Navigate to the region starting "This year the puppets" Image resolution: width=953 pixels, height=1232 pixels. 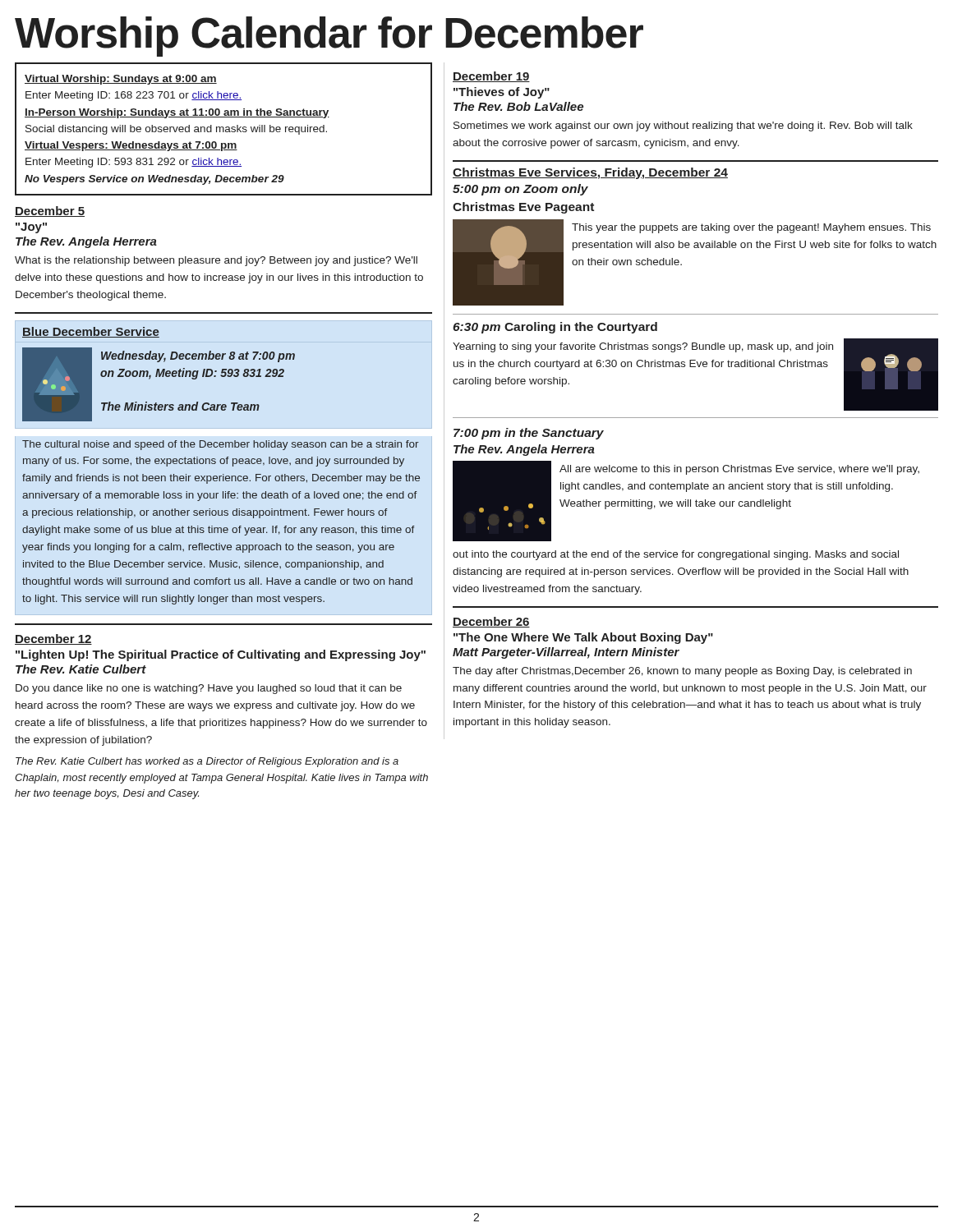click(x=754, y=244)
